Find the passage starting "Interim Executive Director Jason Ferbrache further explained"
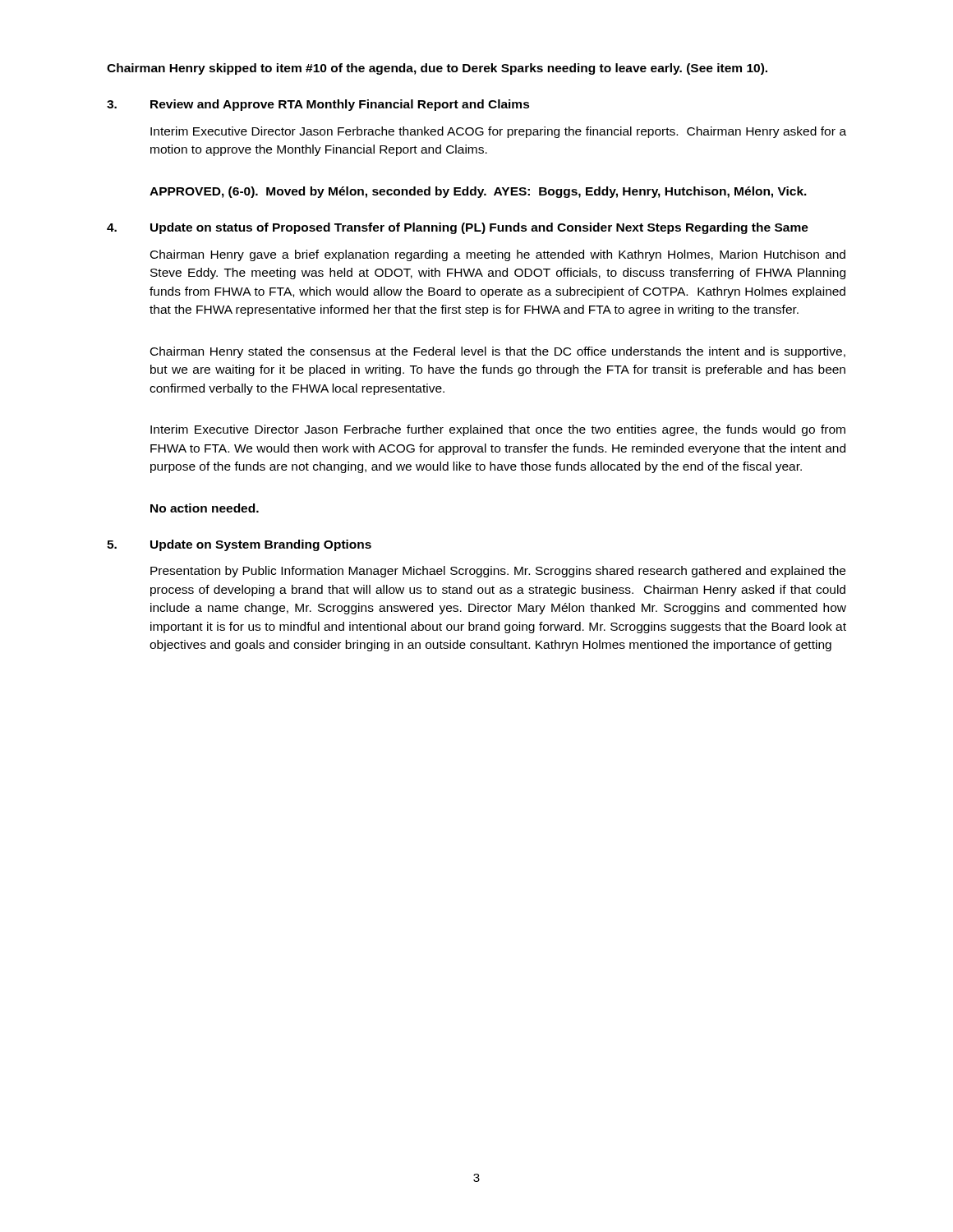Image resolution: width=953 pixels, height=1232 pixels. click(498, 448)
